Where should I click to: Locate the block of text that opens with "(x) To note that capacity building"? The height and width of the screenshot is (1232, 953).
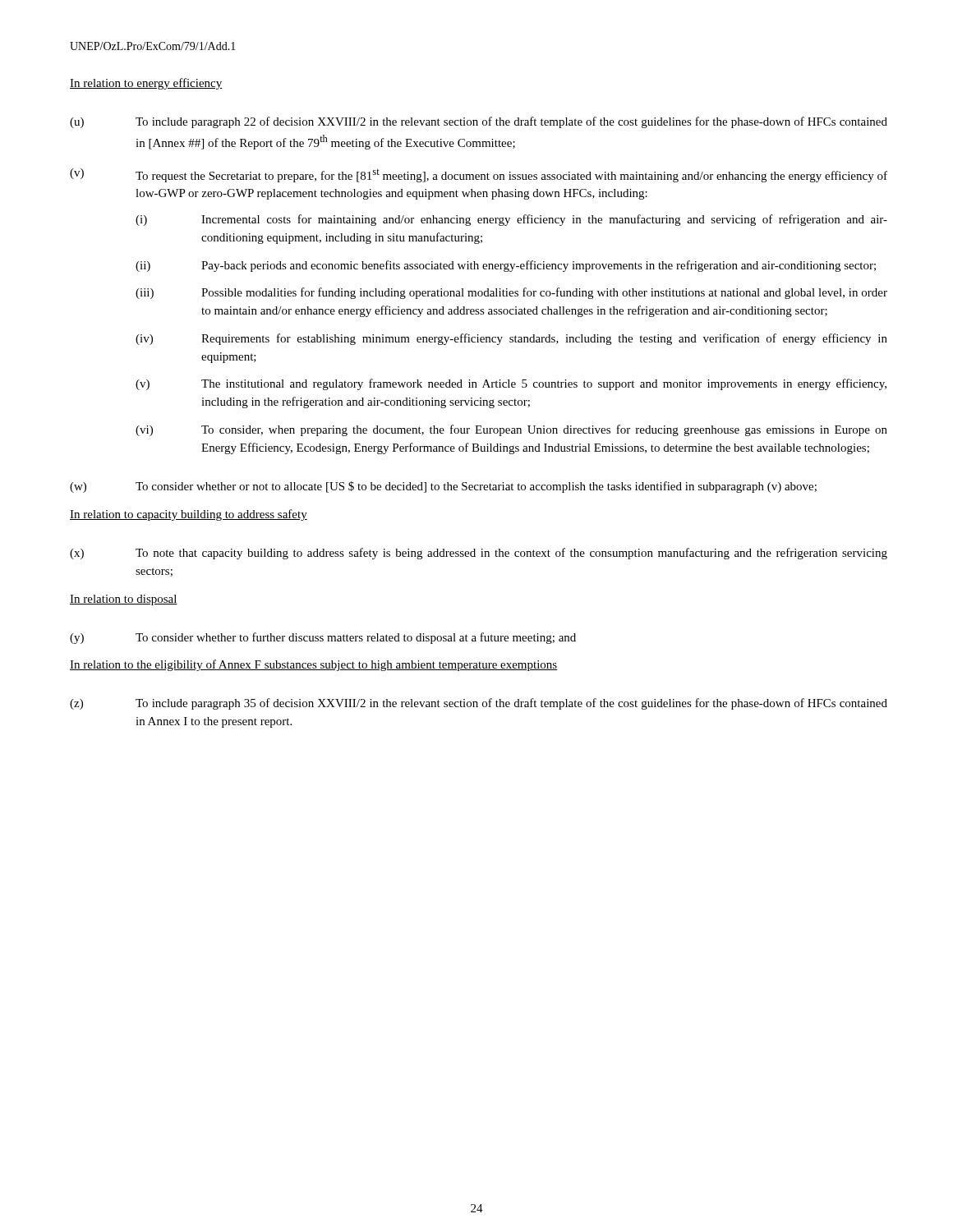point(479,562)
